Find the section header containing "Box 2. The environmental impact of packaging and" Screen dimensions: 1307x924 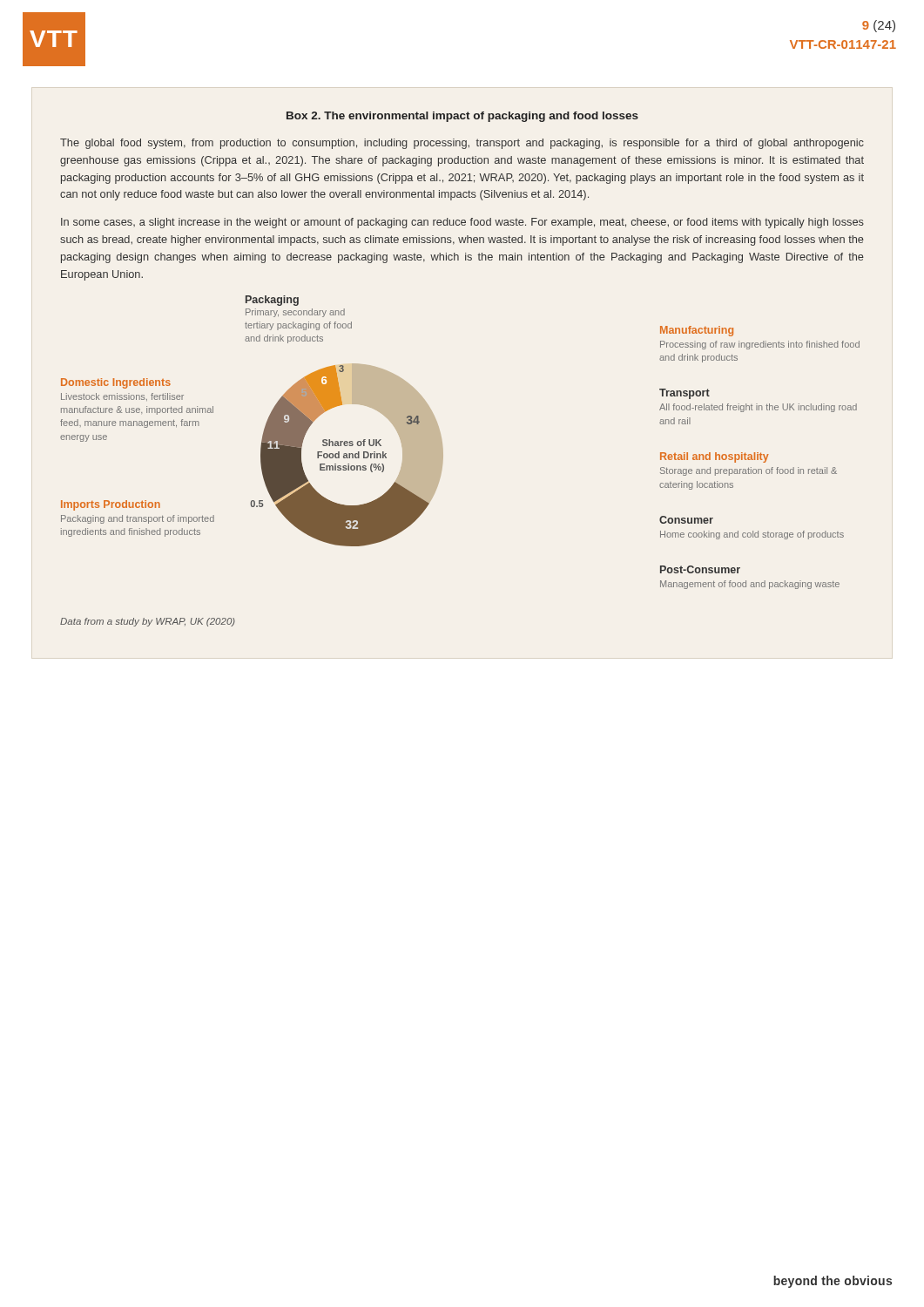point(462,115)
